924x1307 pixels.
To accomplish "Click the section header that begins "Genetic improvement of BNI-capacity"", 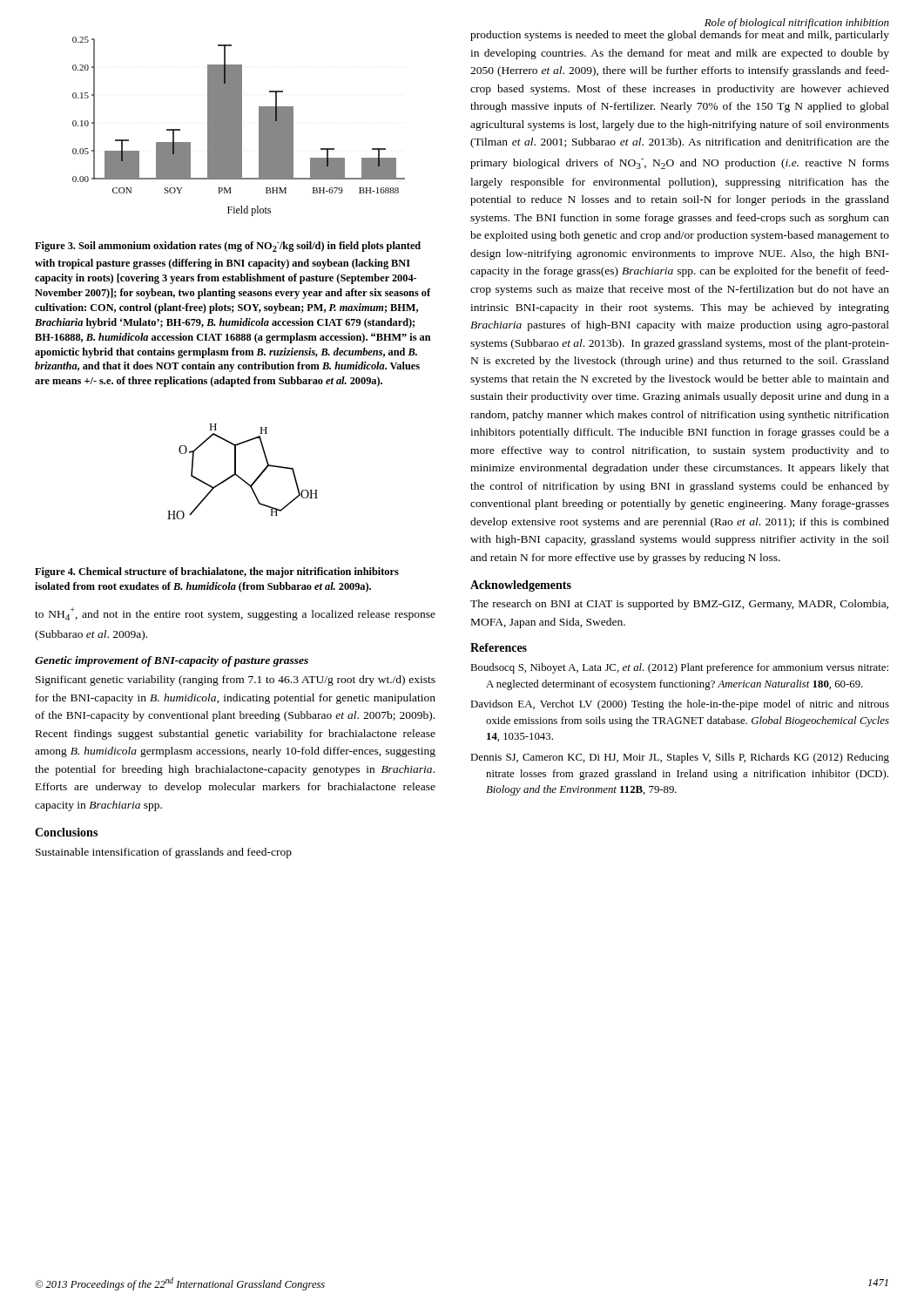I will [172, 660].
